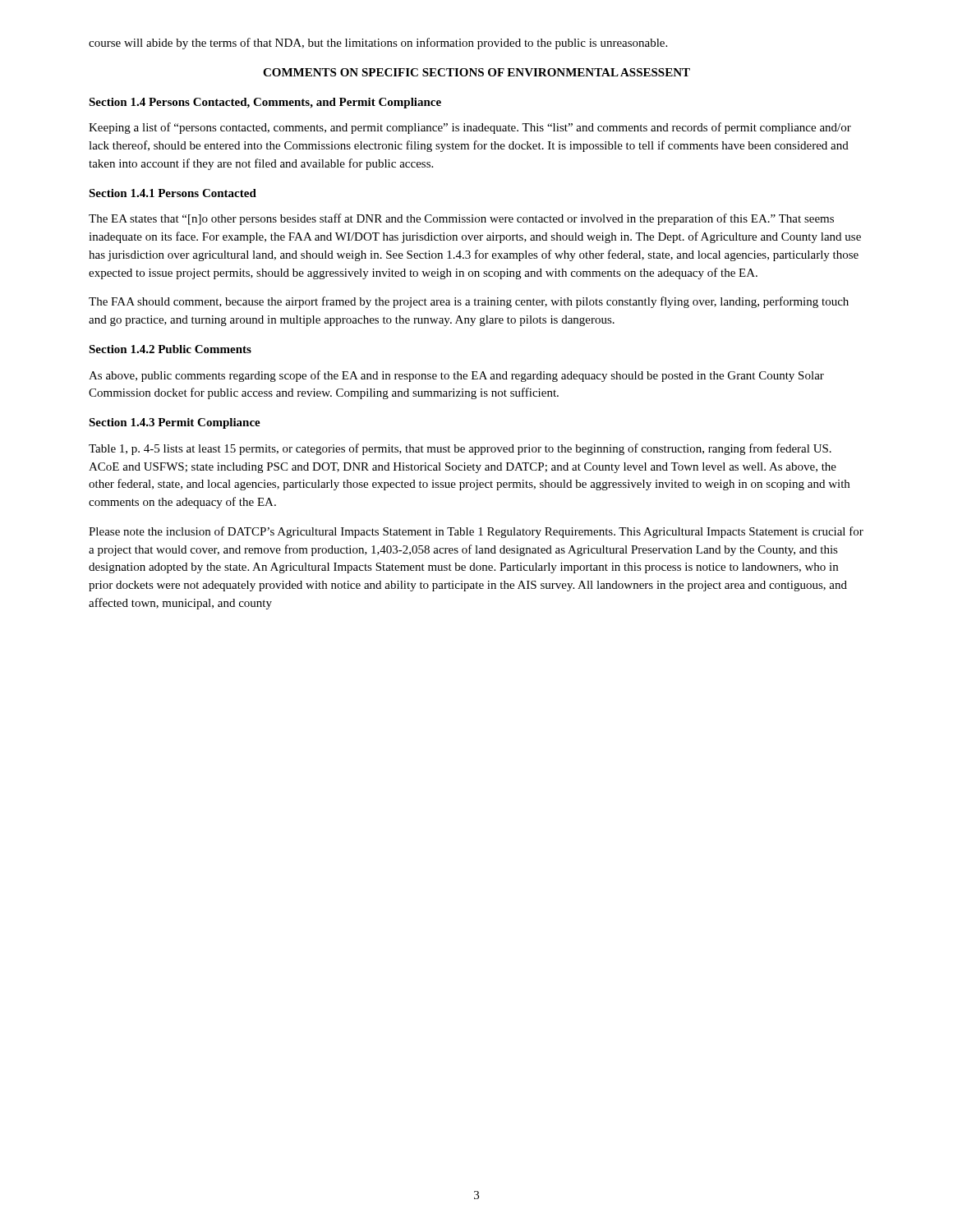Locate the section header that opens with "Section 1.4 Persons Contacted, Comments, and Permit"
The image size is (953, 1232).
[x=265, y=101]
